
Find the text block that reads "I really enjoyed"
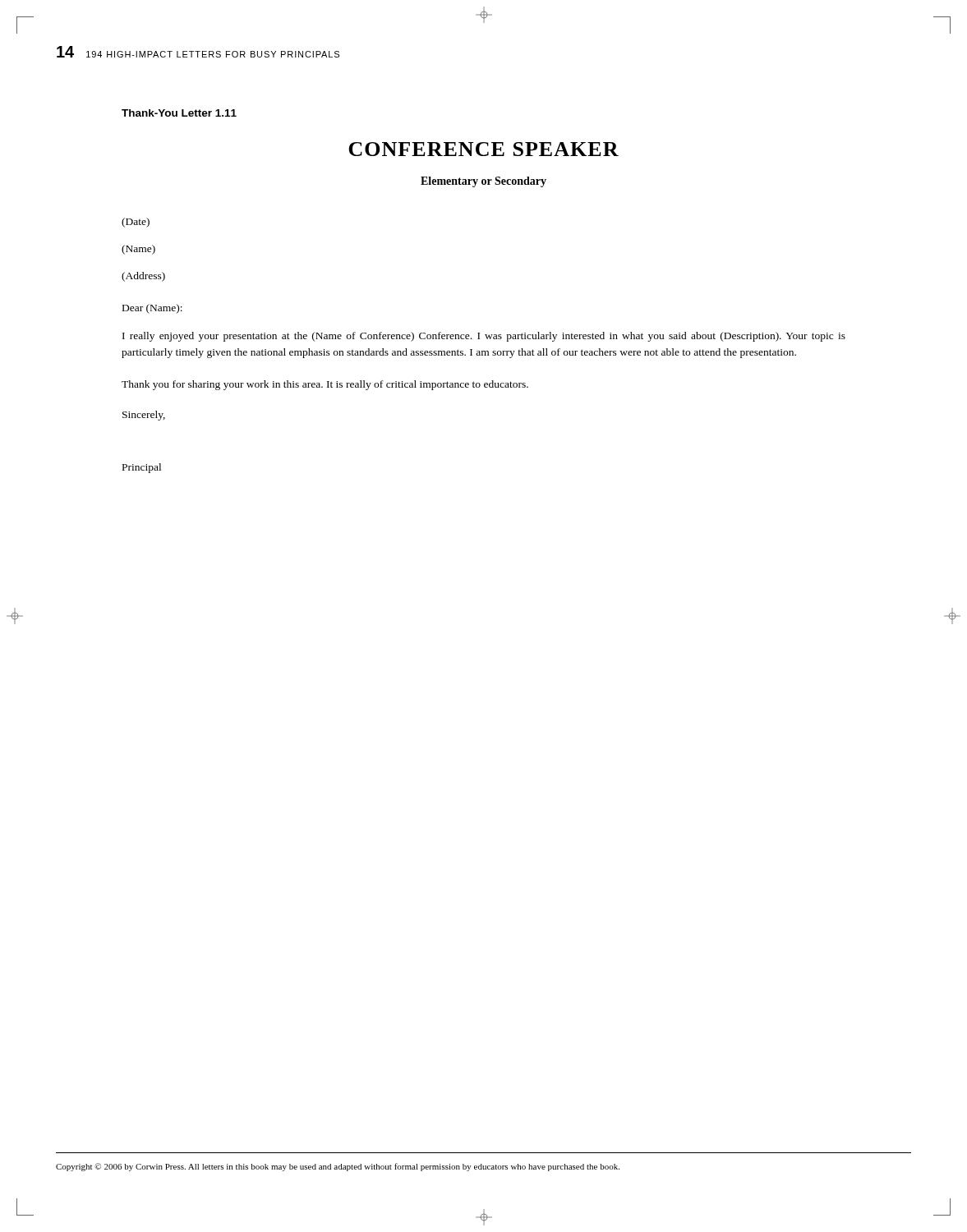484,344
